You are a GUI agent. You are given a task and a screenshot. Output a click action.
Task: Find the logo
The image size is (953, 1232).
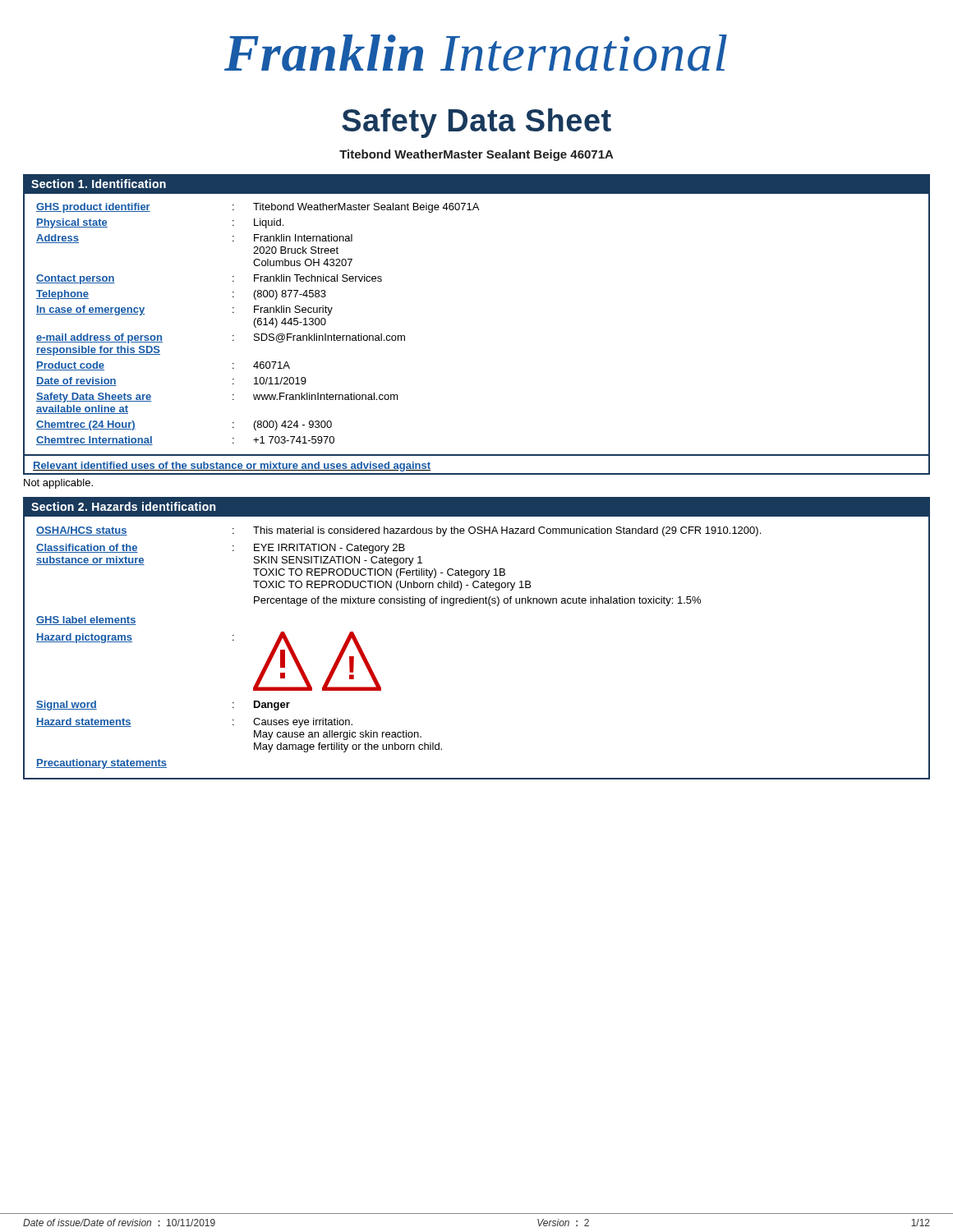(x=476, y=45)
